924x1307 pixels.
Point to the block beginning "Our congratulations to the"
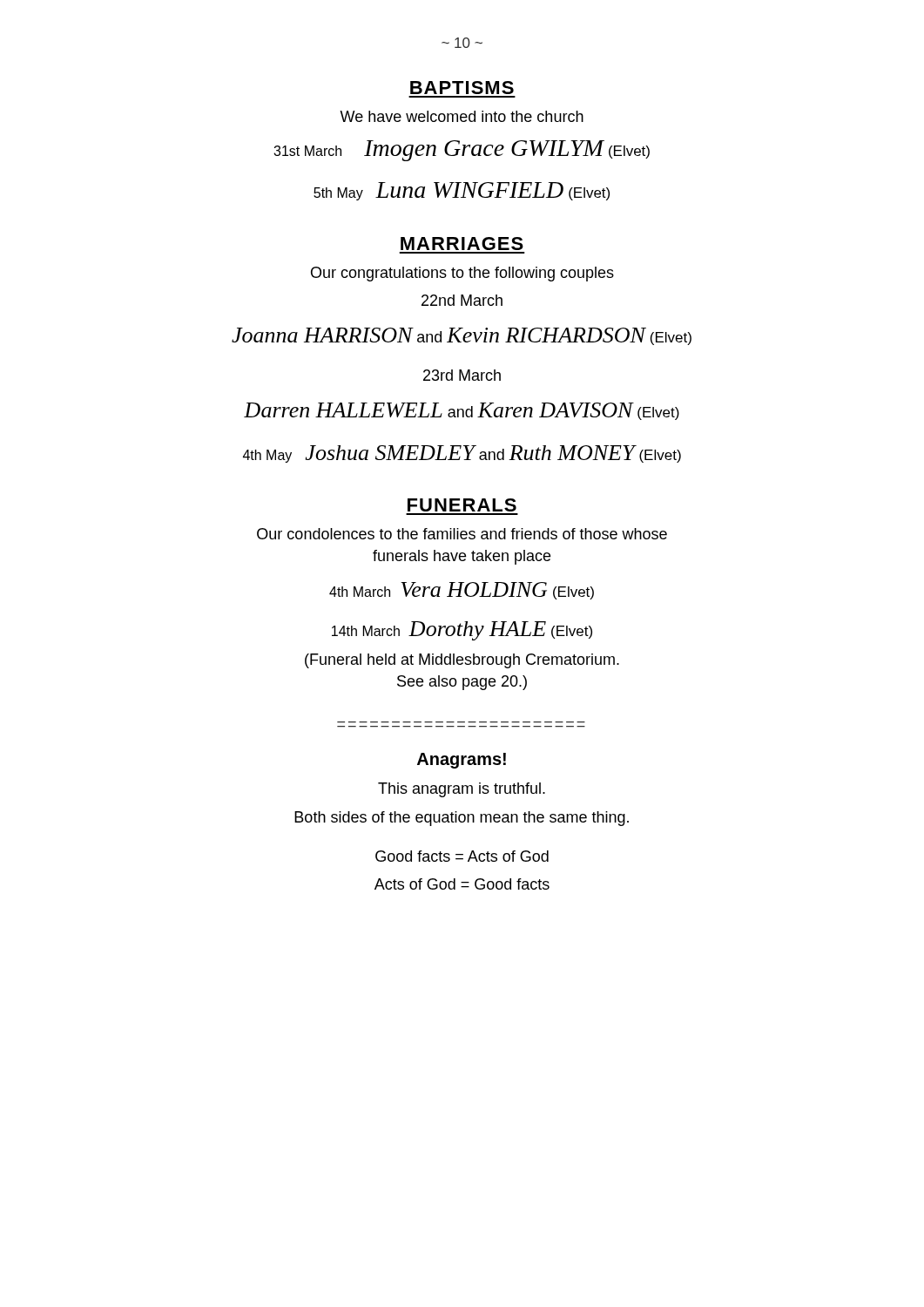point(462,273)
